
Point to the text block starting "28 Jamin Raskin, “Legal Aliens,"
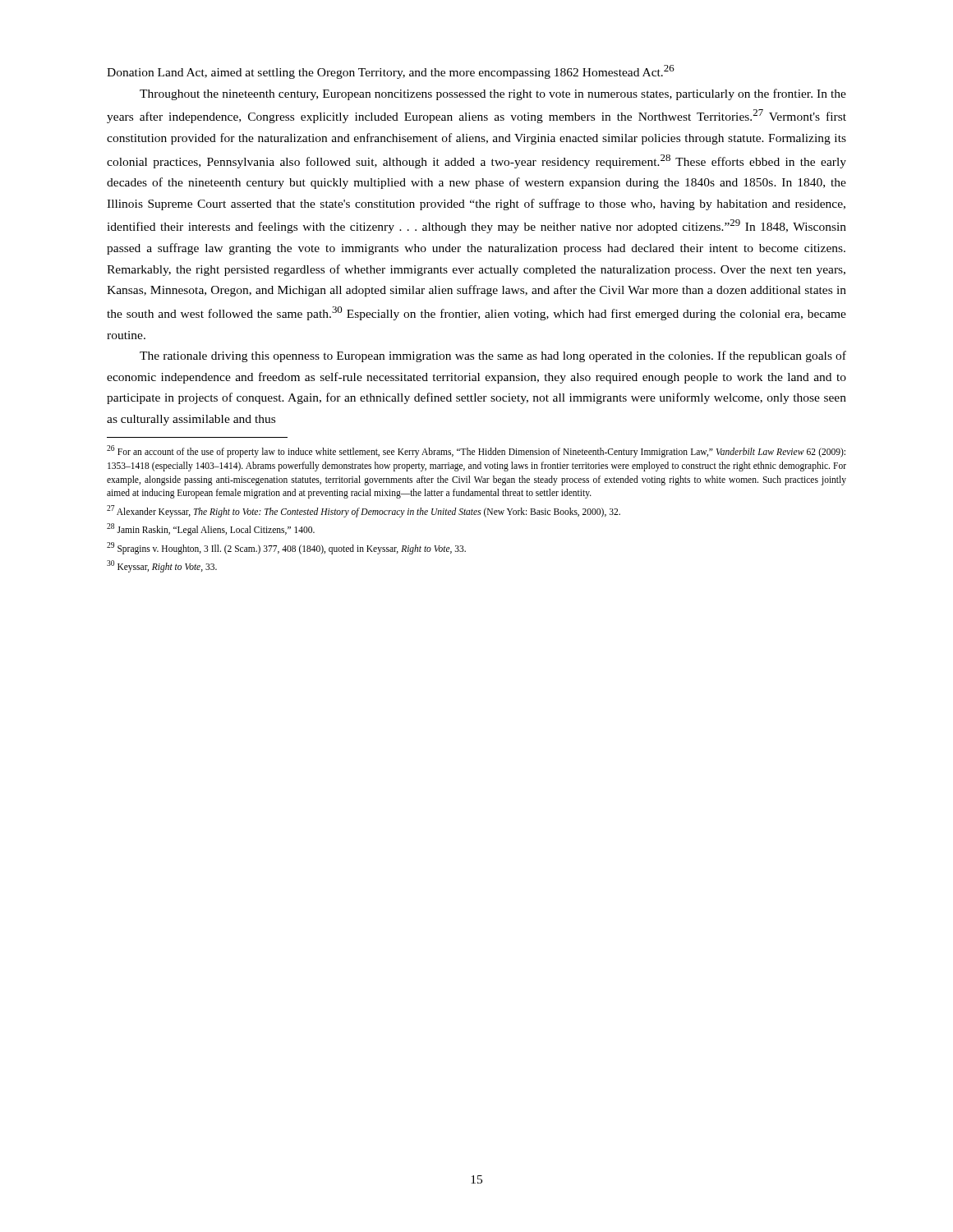point(211,528)
